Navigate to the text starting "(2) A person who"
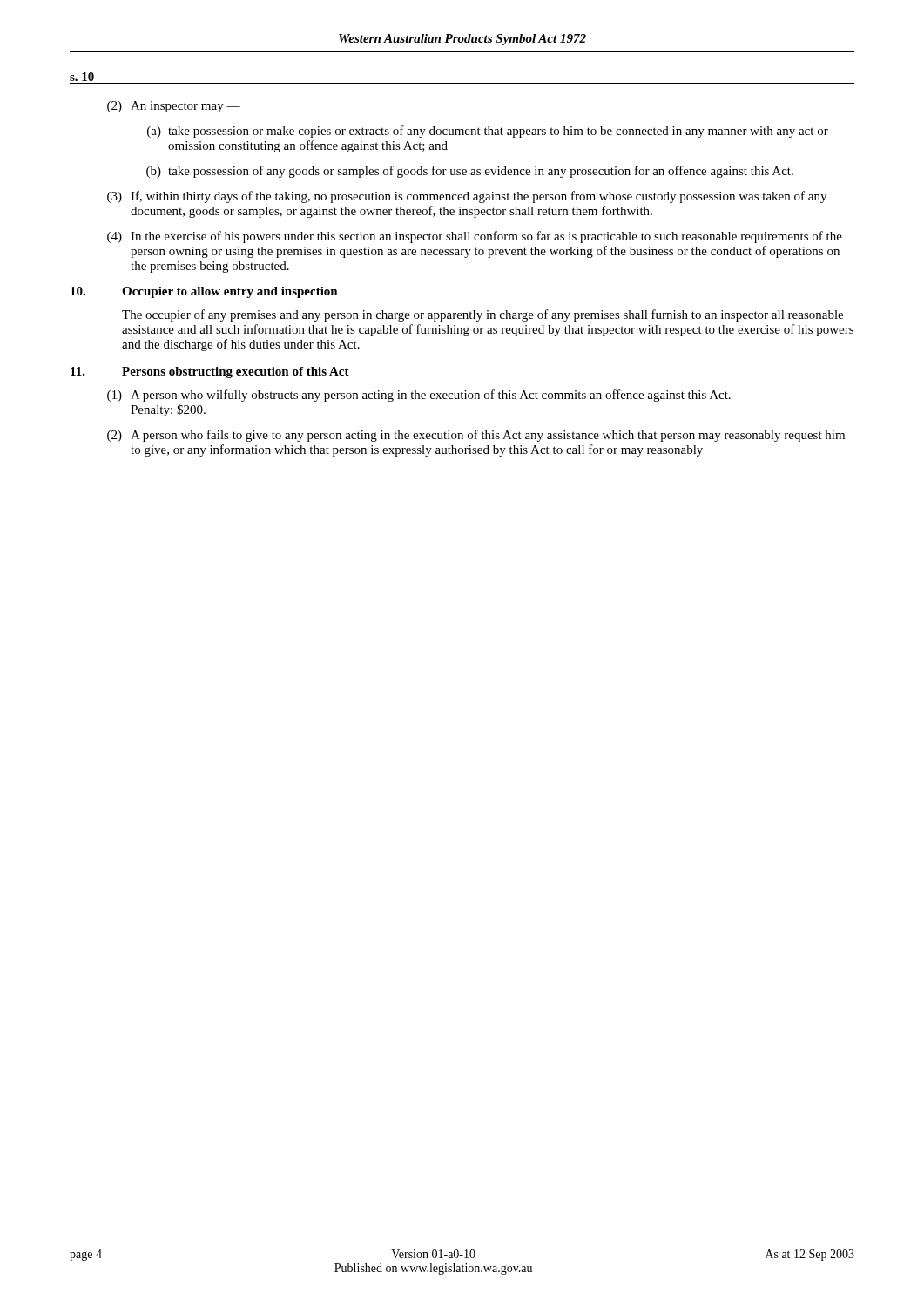 click(x=462, y=443)
